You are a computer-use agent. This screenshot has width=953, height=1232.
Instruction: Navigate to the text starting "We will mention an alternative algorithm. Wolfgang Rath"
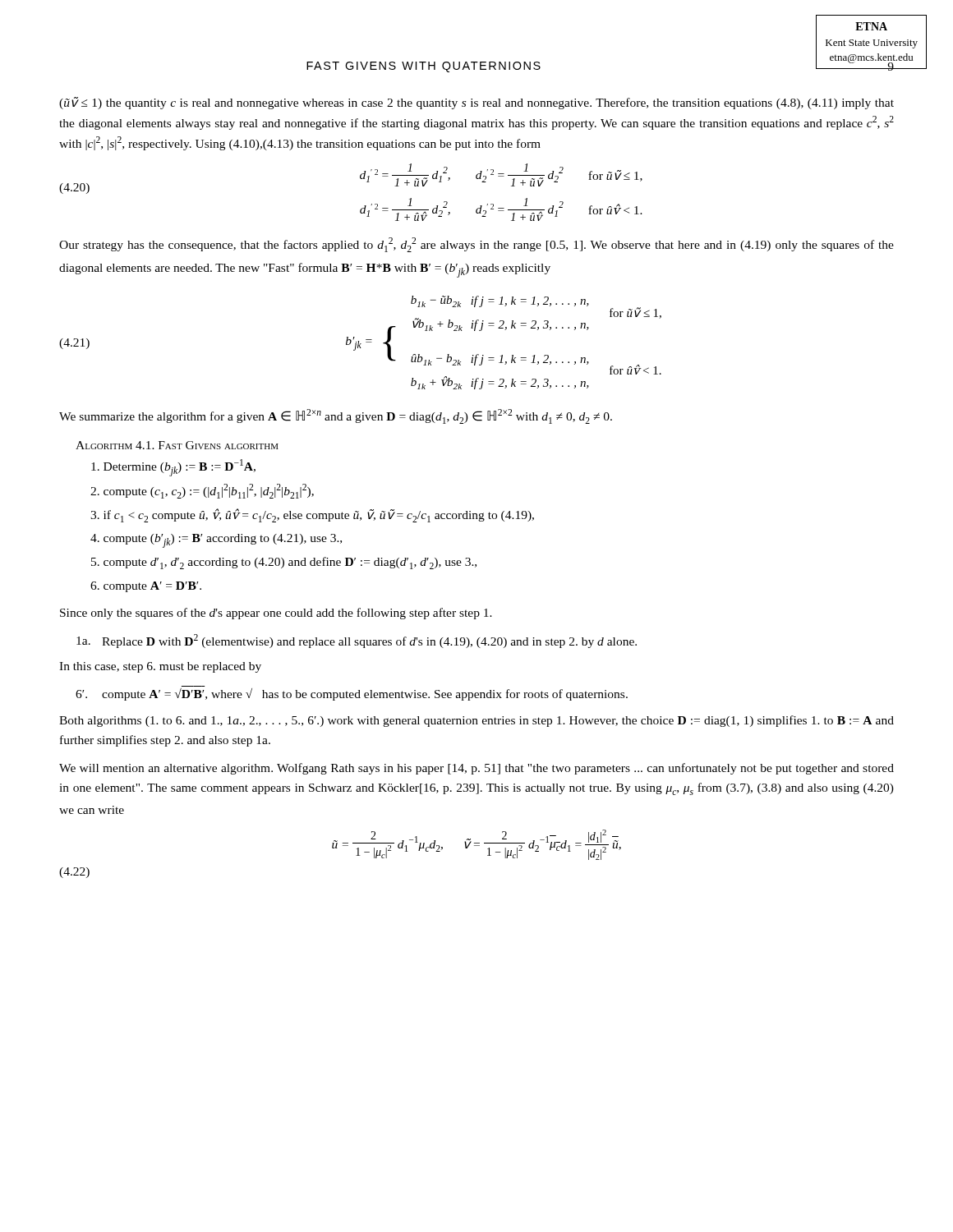(x=476, y=789)
